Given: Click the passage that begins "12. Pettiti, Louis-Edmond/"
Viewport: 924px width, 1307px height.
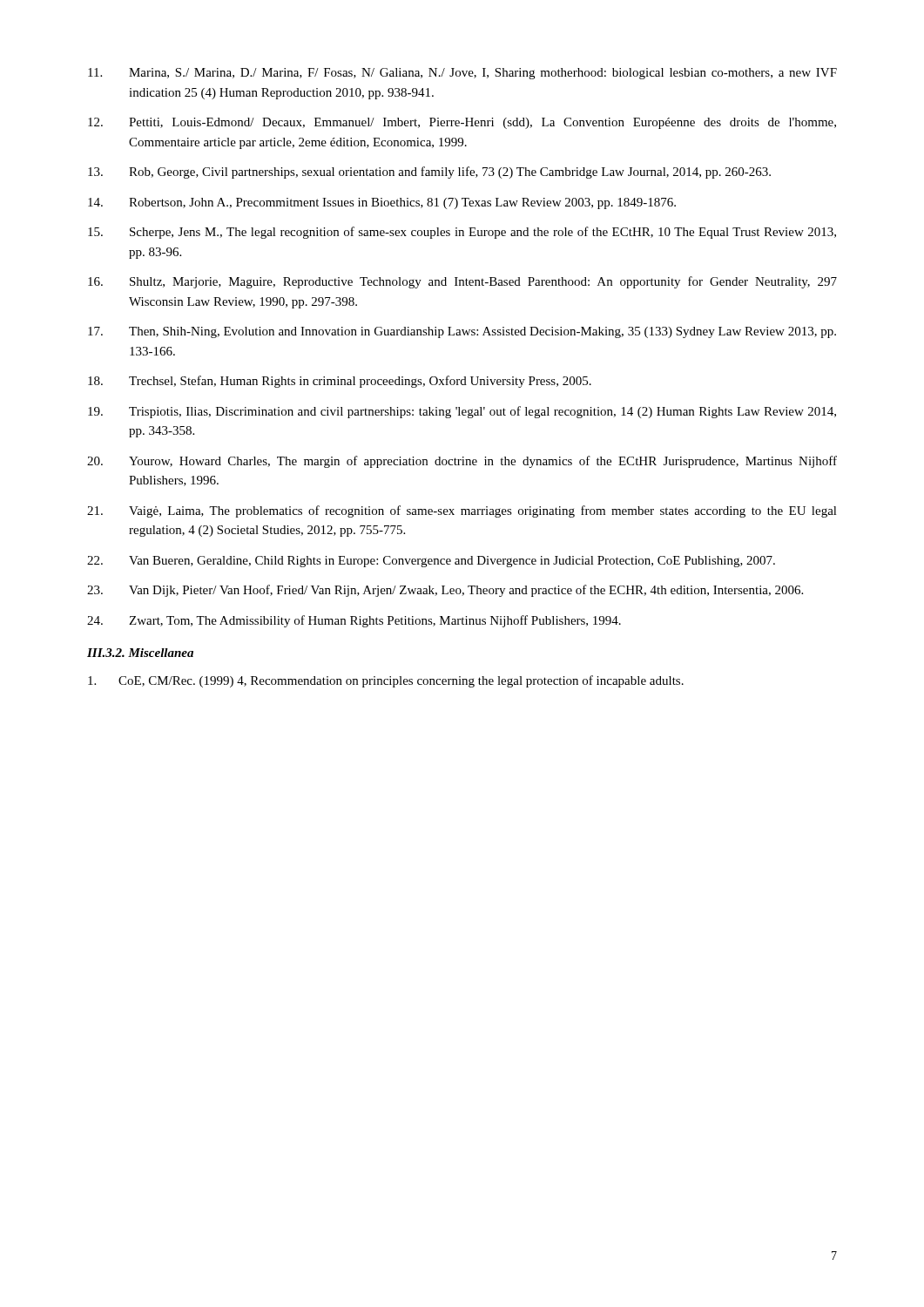Looking at the screenshot, I should (x=462, y=132).
